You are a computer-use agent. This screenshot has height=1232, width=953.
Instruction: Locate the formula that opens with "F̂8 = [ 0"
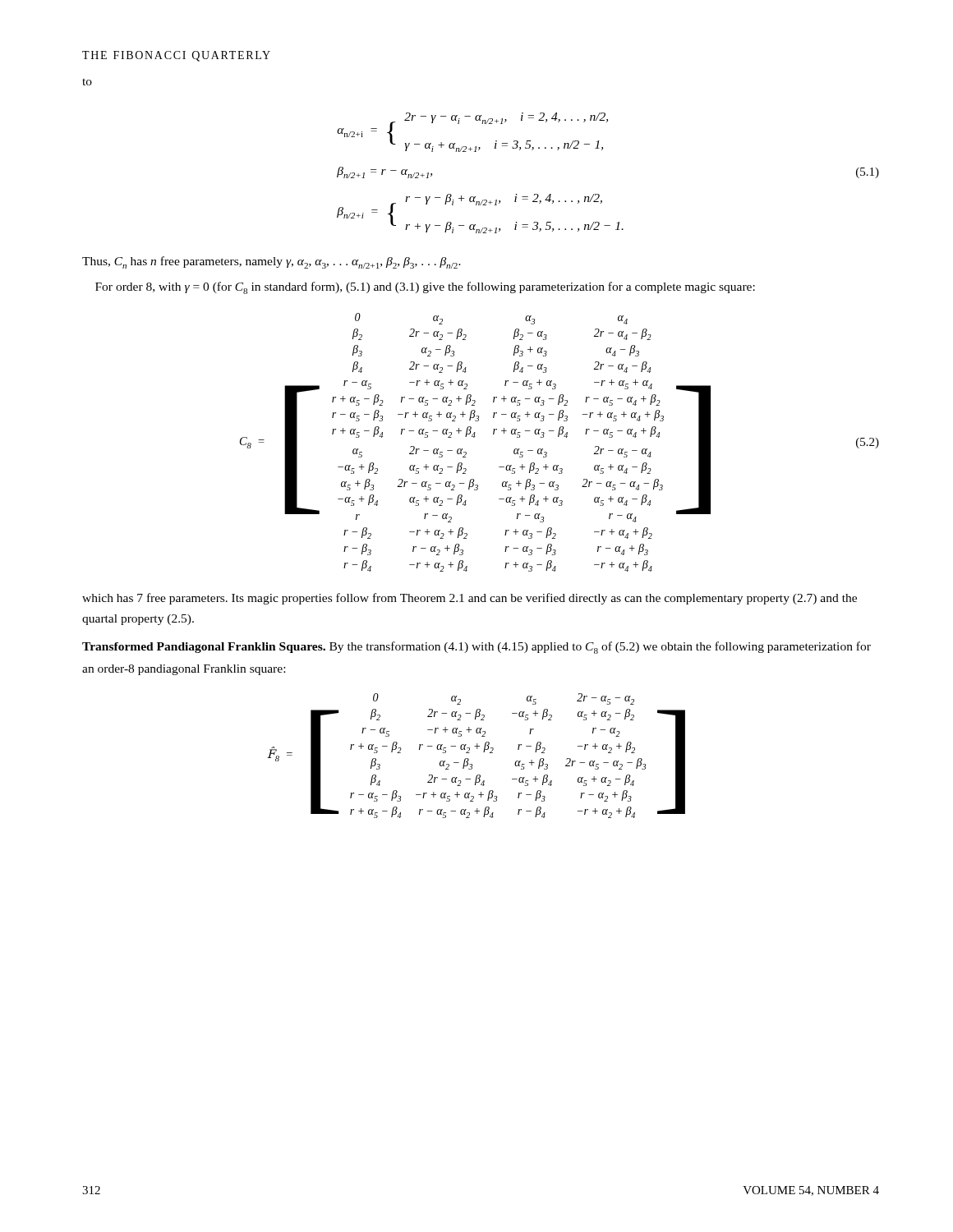[x=481, y=755]
